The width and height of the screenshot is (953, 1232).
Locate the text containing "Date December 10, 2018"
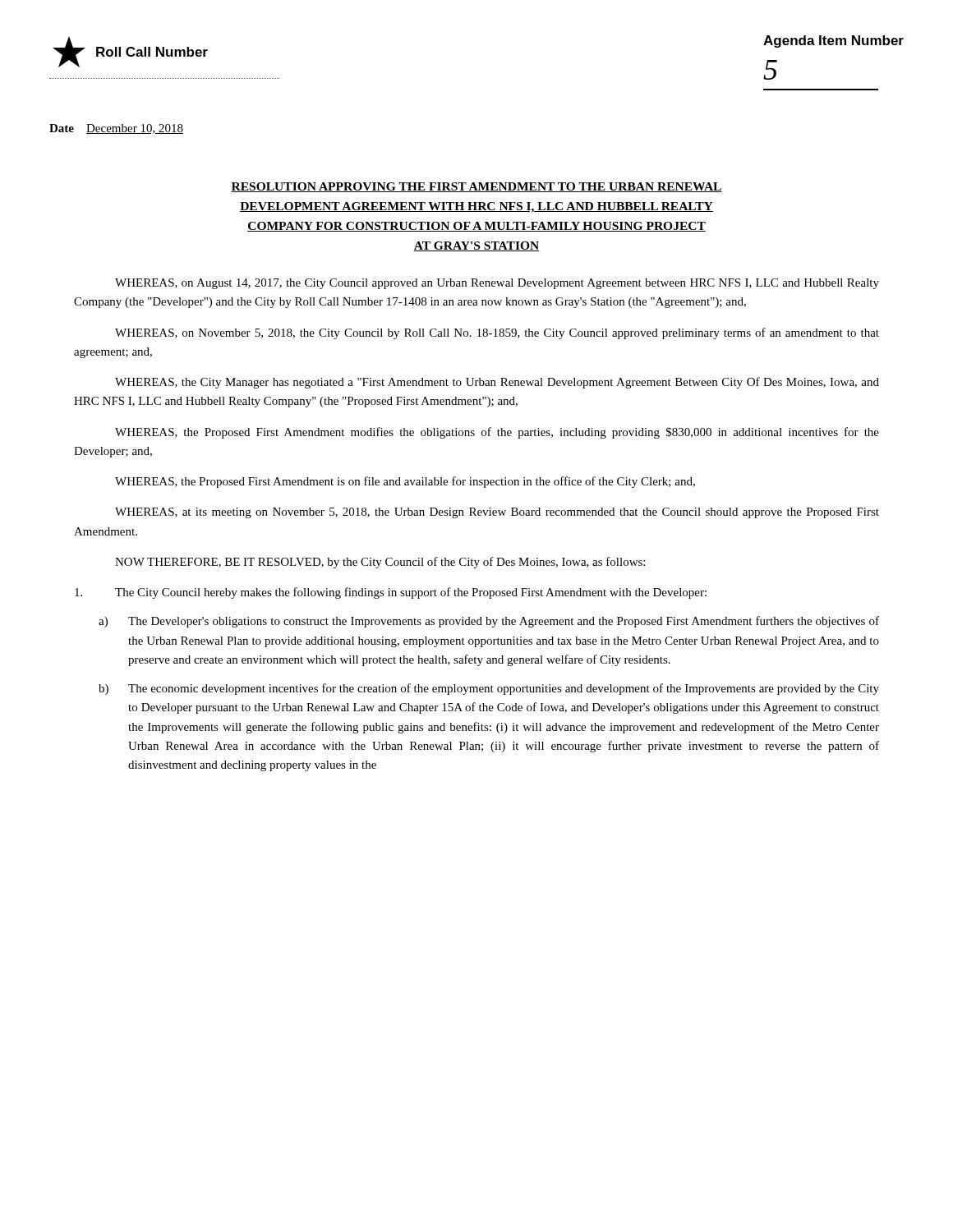point(116,128)
